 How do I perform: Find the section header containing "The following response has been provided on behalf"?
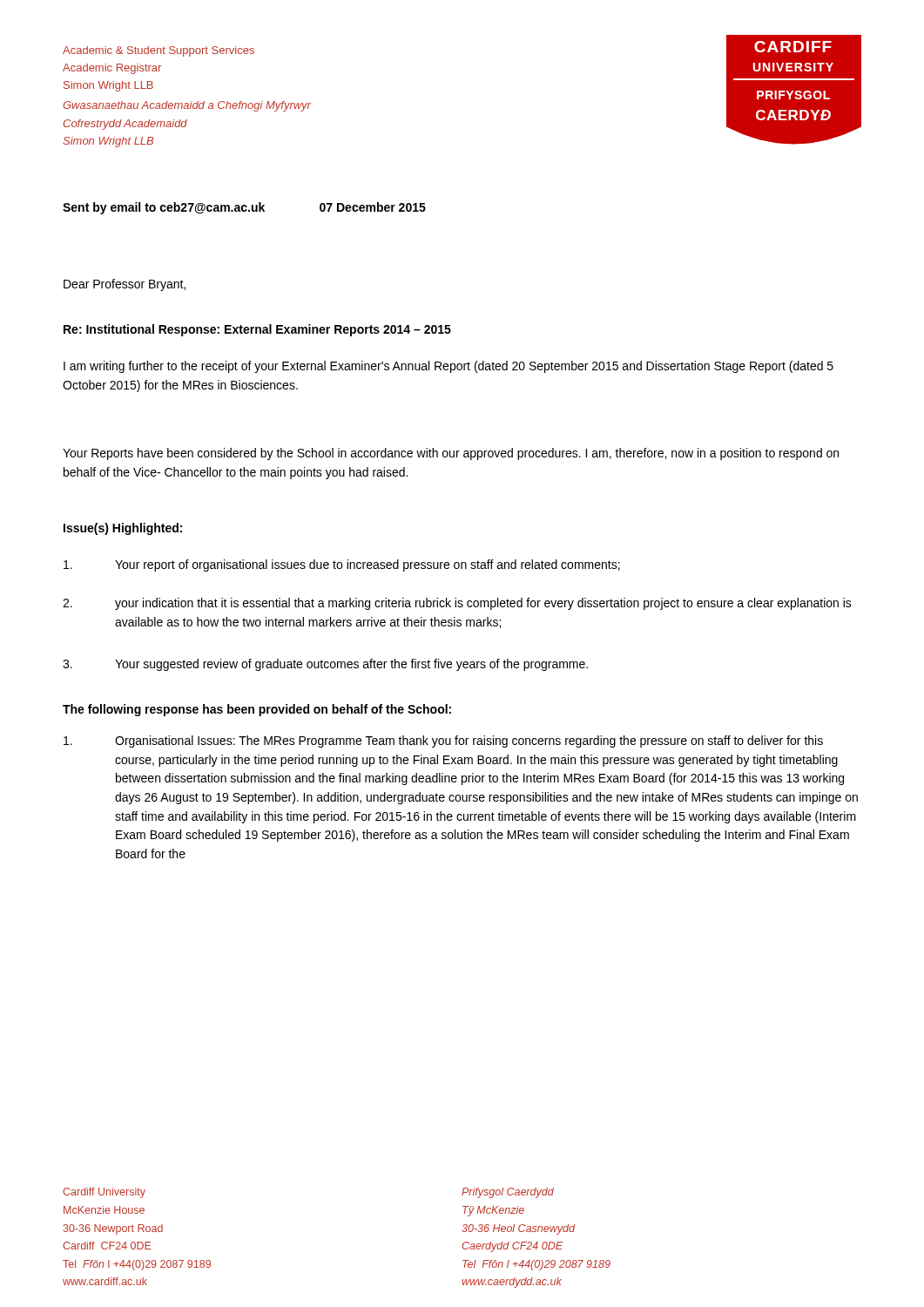(257, 709)
